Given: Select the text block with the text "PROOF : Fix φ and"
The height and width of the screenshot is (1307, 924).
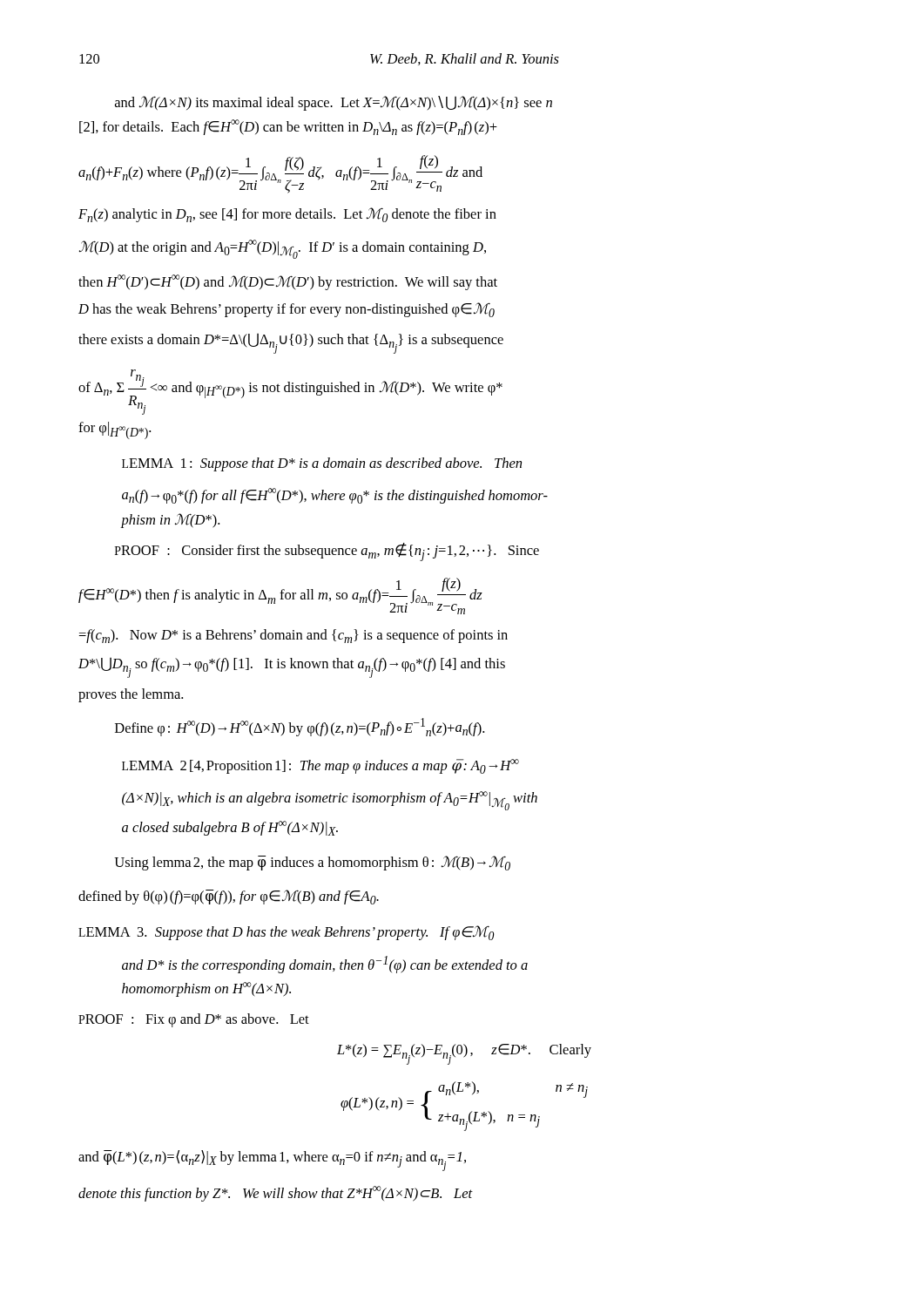Looking at the screenshot, I should (x=194, y=1020).
